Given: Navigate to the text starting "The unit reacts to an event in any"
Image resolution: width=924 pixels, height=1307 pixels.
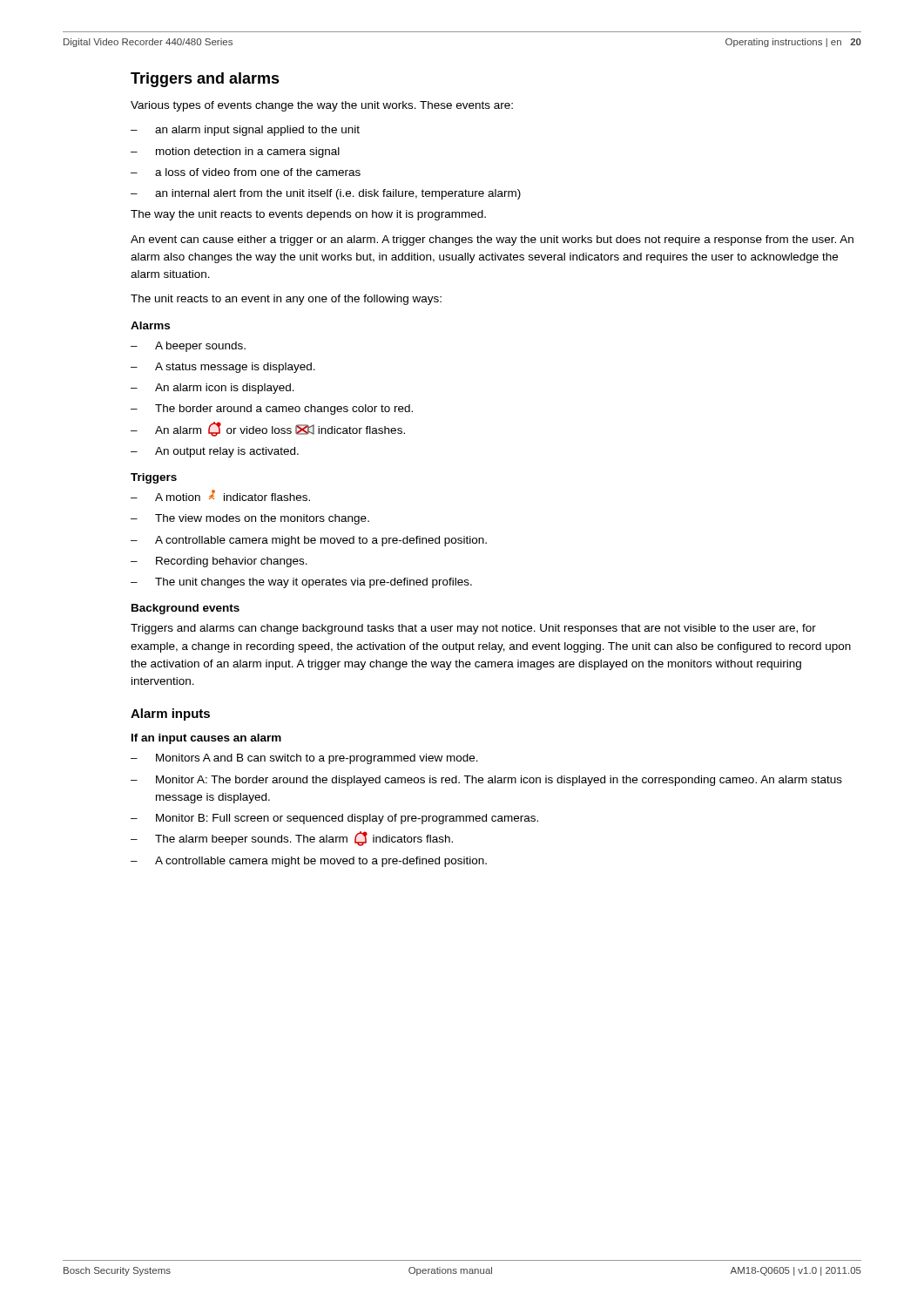Looking at the screenshot, I should point(287,299).
